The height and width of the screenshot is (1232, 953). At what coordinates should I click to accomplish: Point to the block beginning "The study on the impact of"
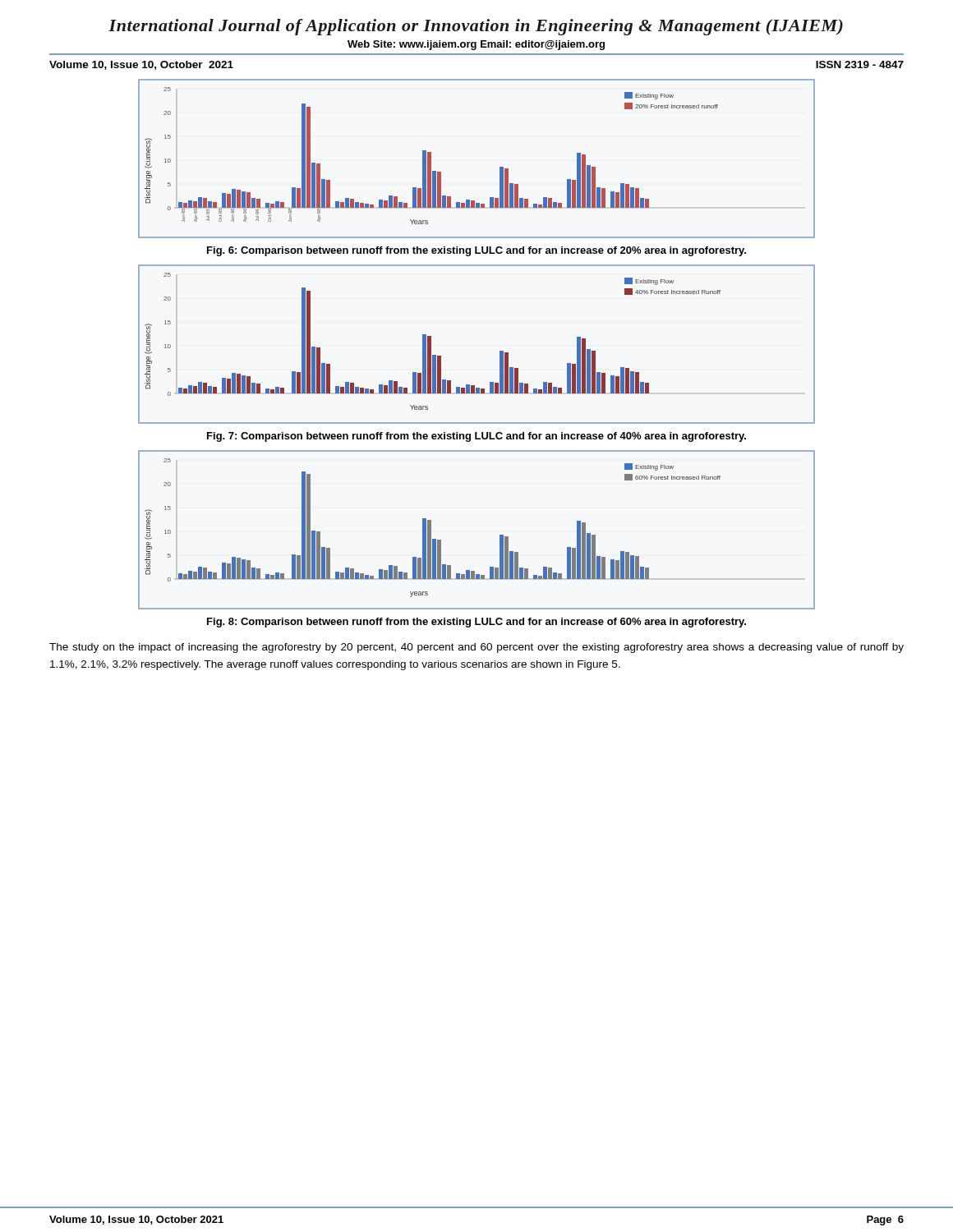[x=476, y=655]
